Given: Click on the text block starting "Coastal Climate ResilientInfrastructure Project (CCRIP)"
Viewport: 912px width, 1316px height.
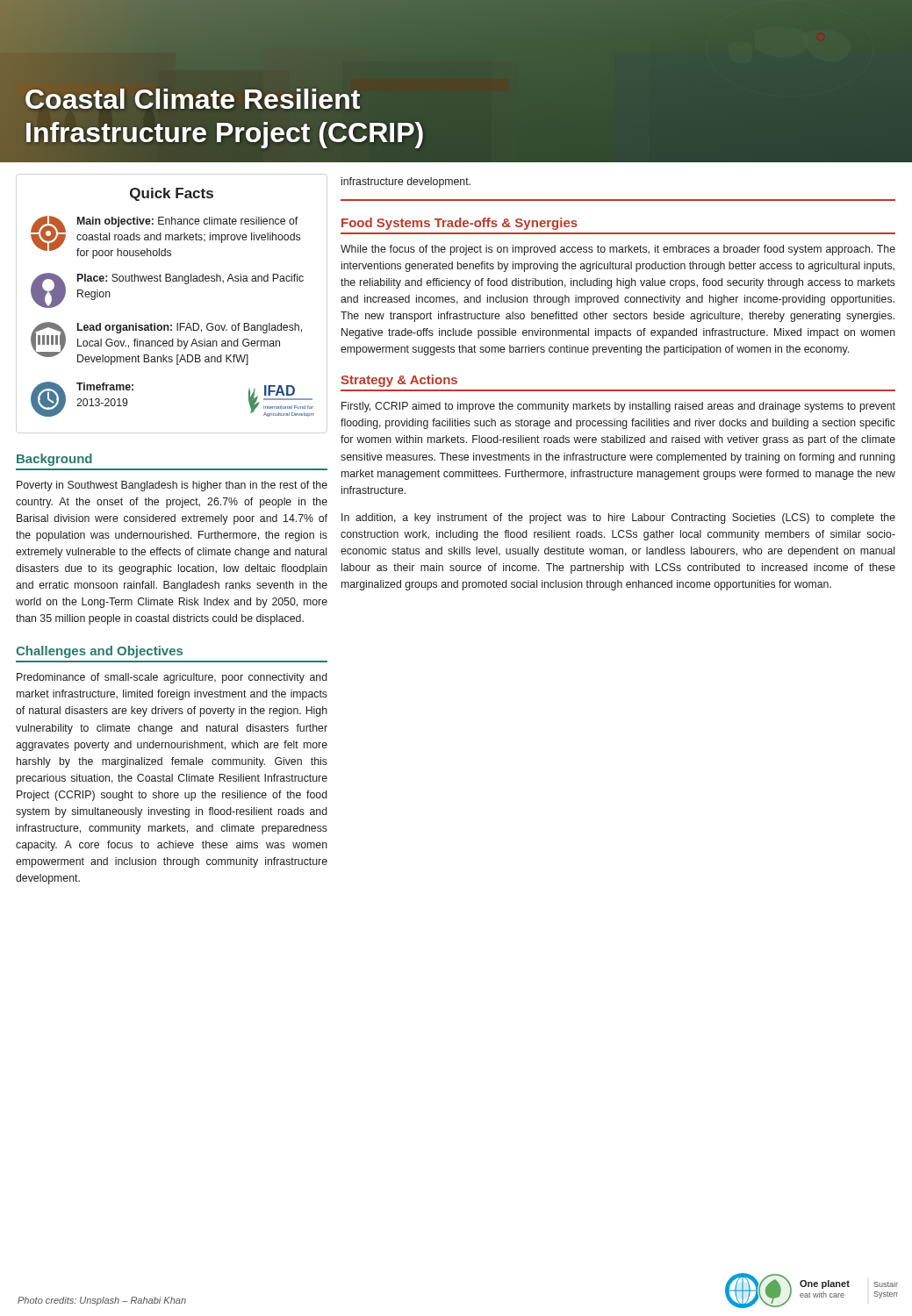Looking at the screenshot, I should pos(224,116).
